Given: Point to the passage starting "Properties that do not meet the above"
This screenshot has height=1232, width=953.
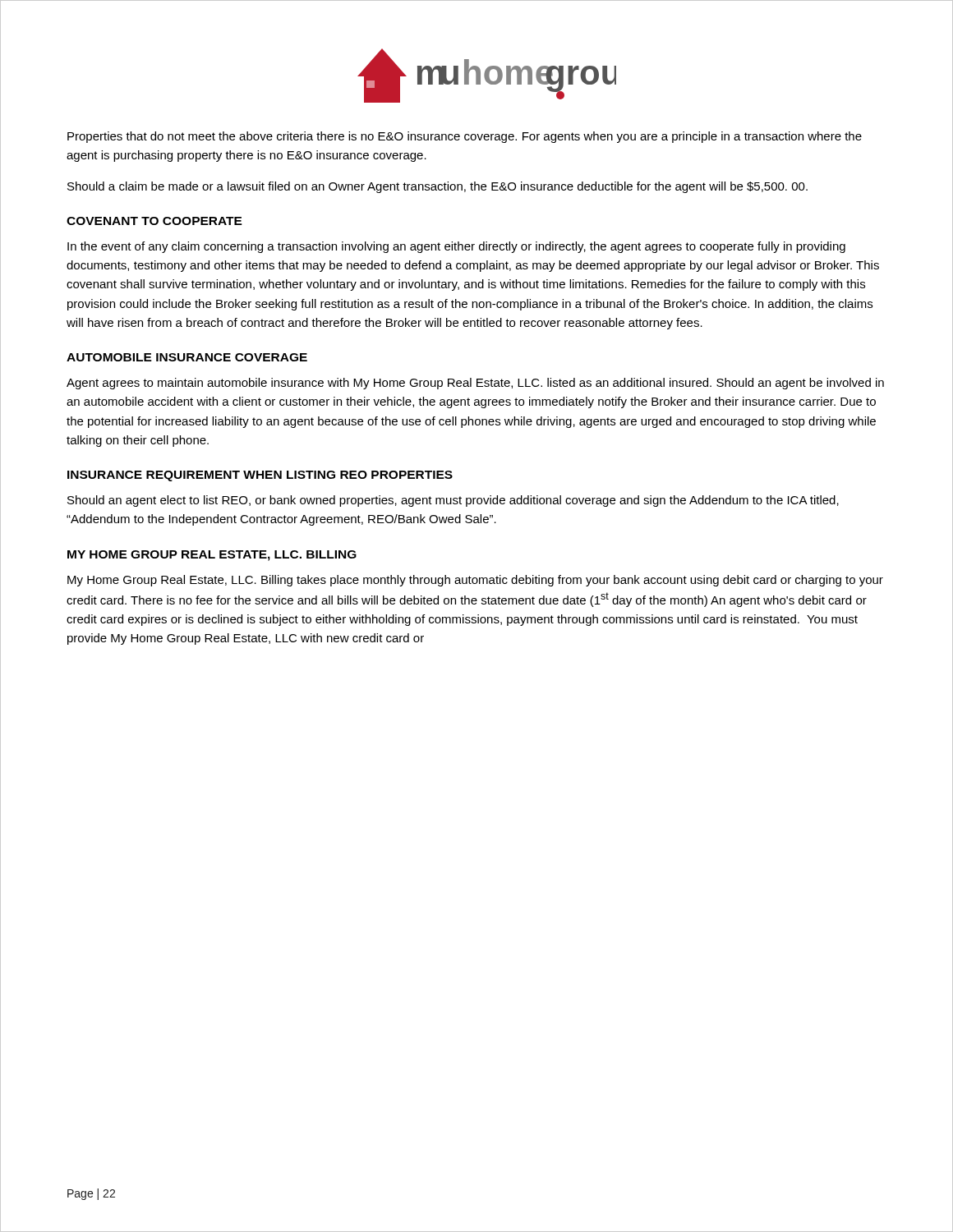Looking at the screenshot, I should coord(464,145).
